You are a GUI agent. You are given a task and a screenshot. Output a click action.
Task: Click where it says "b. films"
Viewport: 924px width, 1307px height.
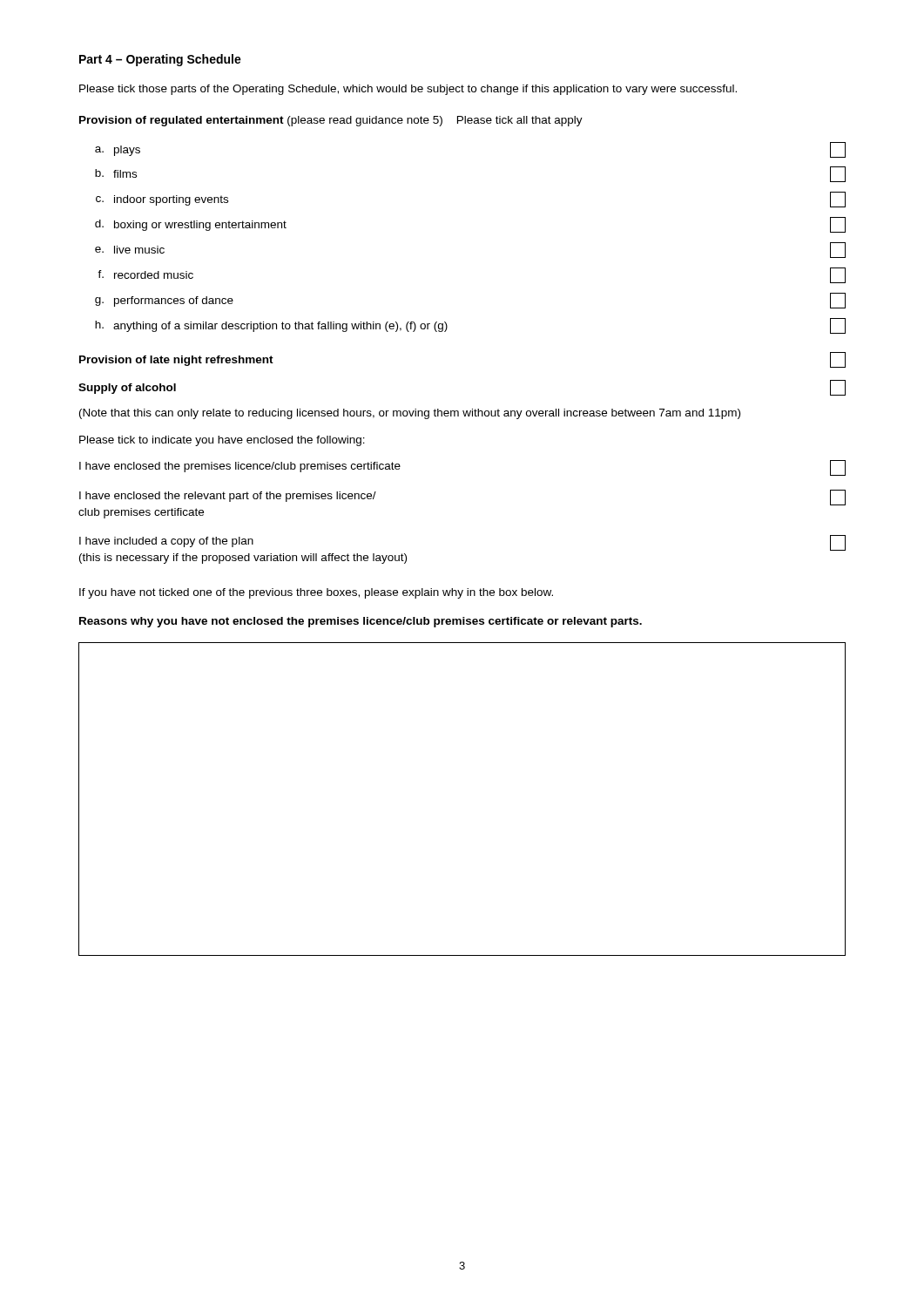point(115,174)
